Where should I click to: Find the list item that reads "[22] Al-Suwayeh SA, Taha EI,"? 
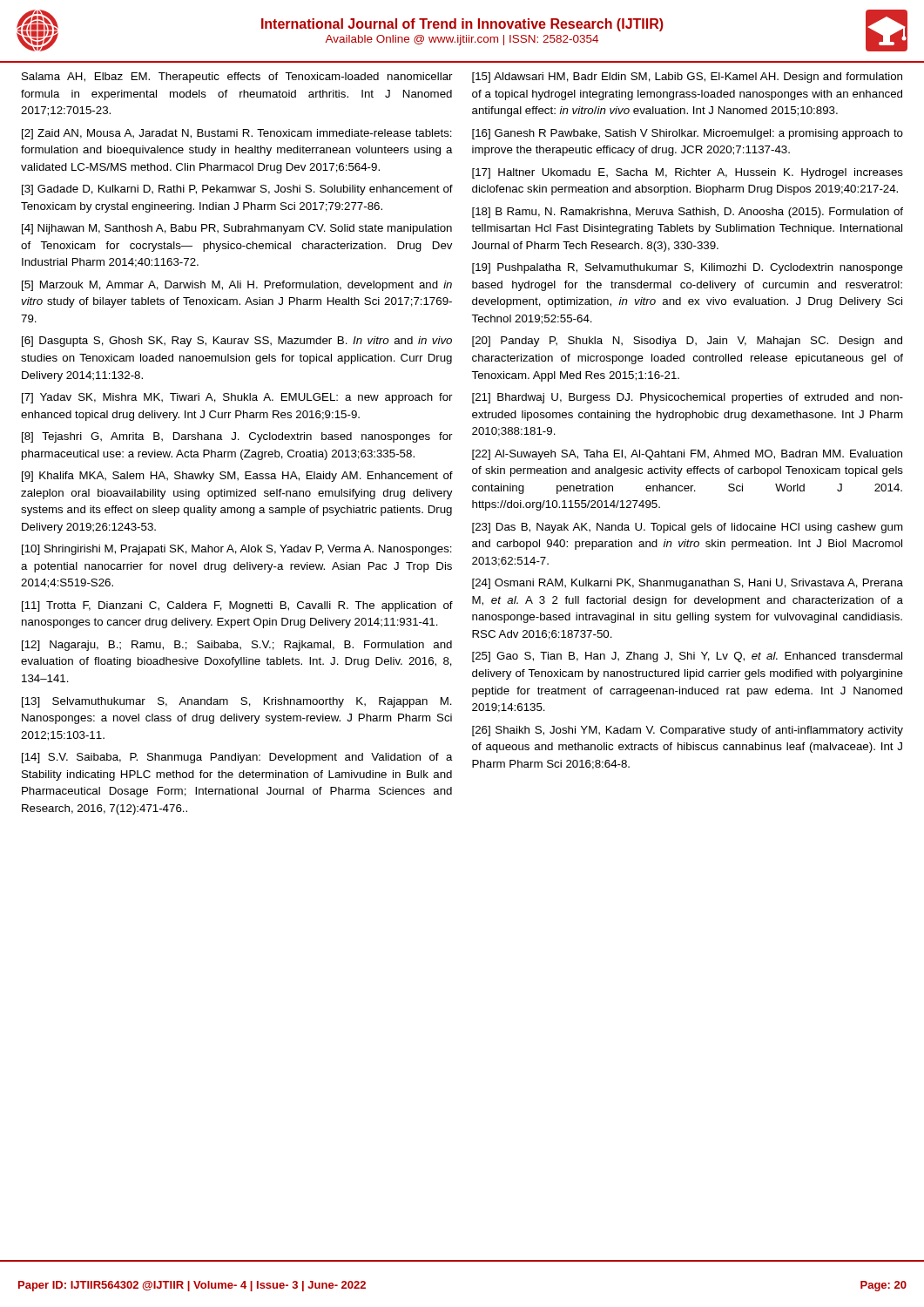[687, 479]
